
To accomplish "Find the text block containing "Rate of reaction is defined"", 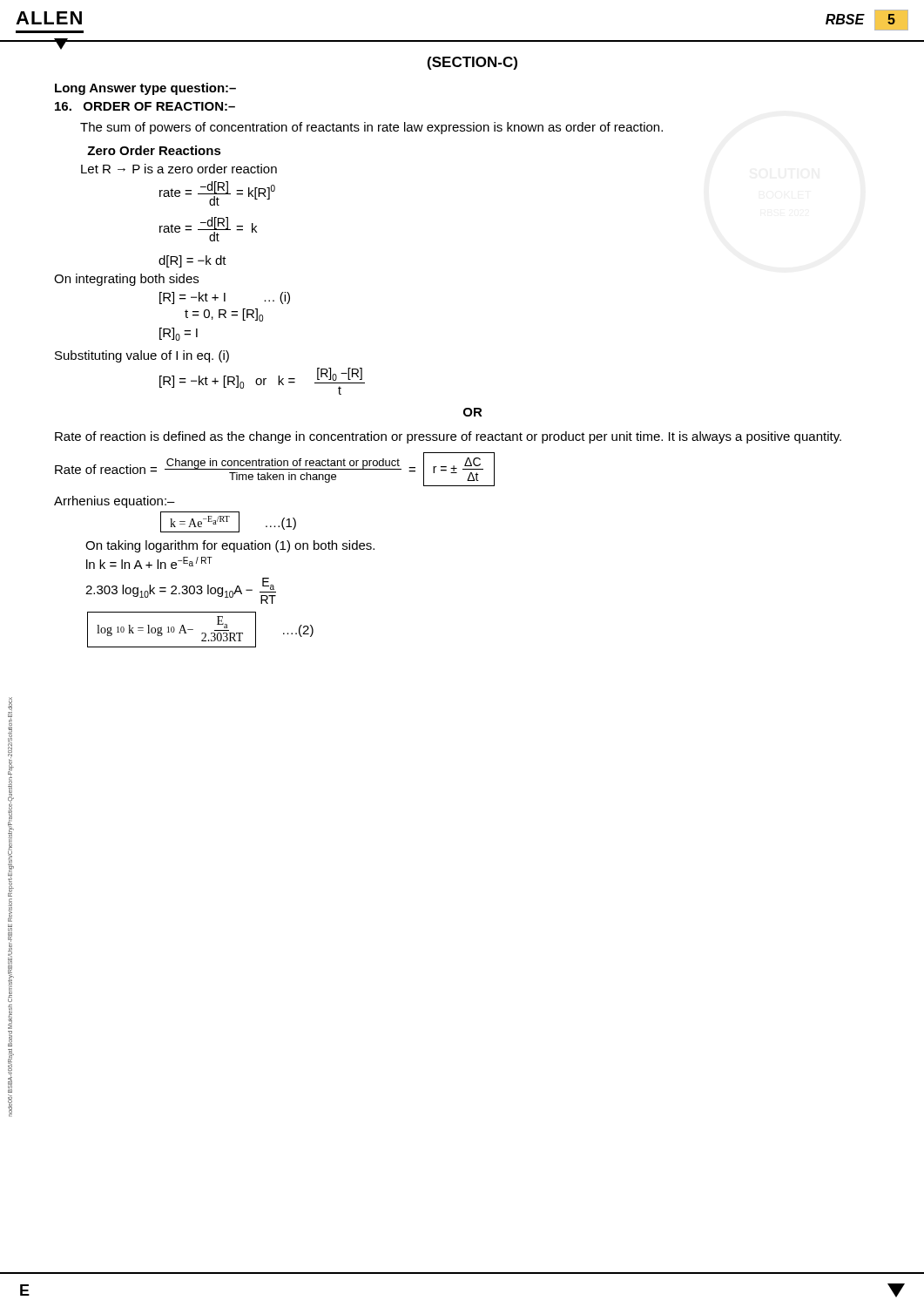I will pyautogui.click(x=448, y=436).
